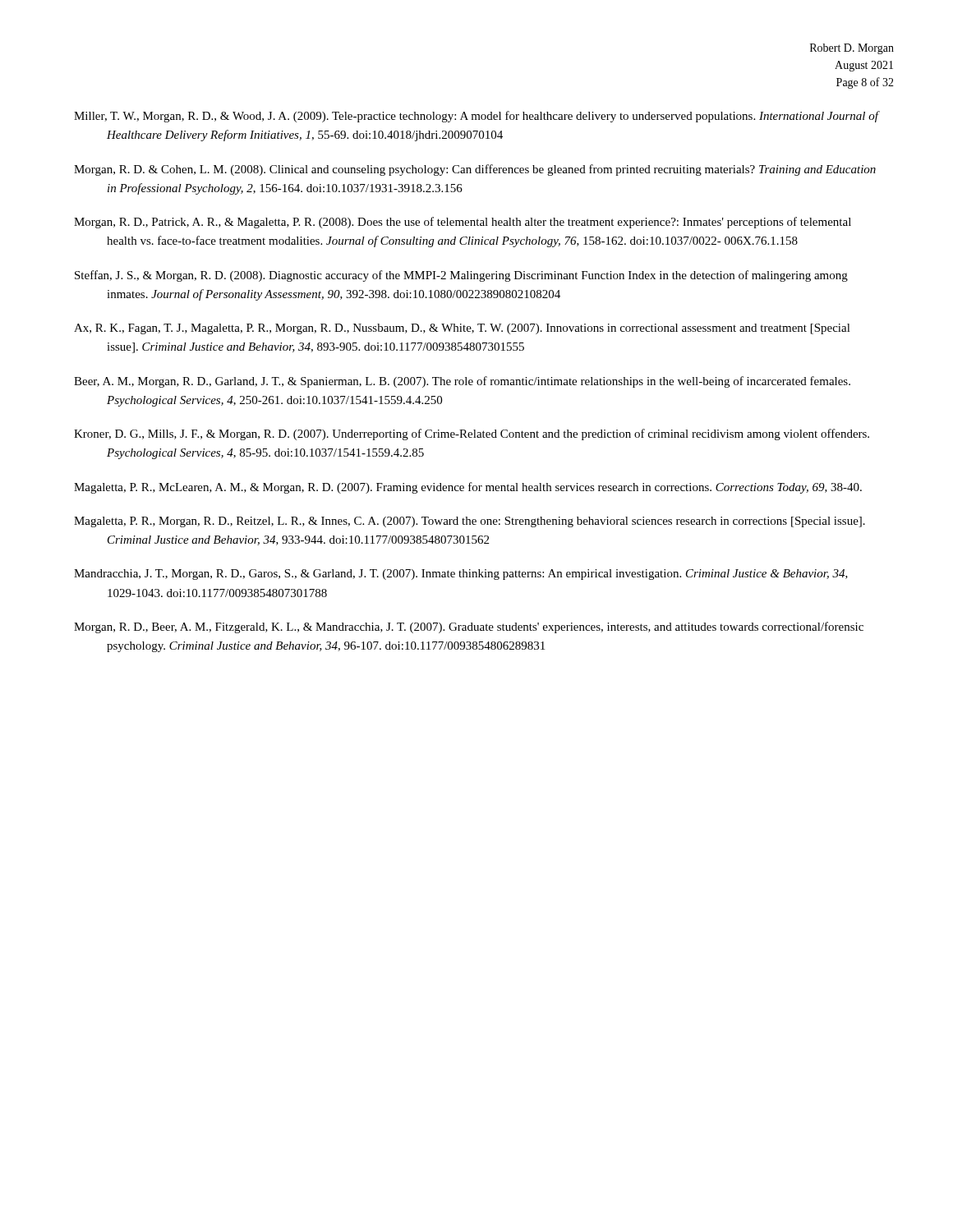Find the list item that reads "Mandracchia, J. T.,"

(461, 583)
